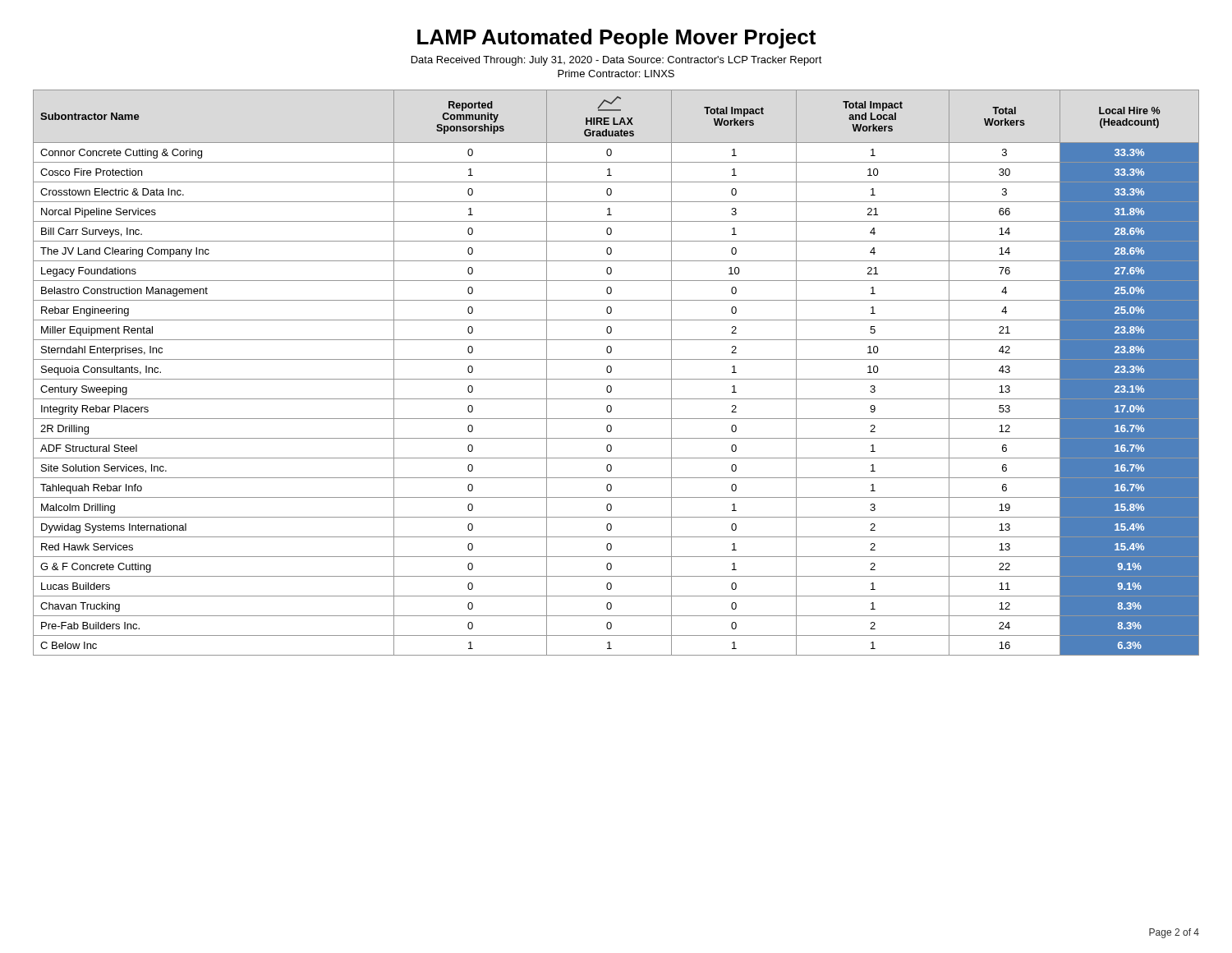Click on the text starting "Prime Contractor: LINXS"
The image size is (1232, 953).
tap(616, 74)
